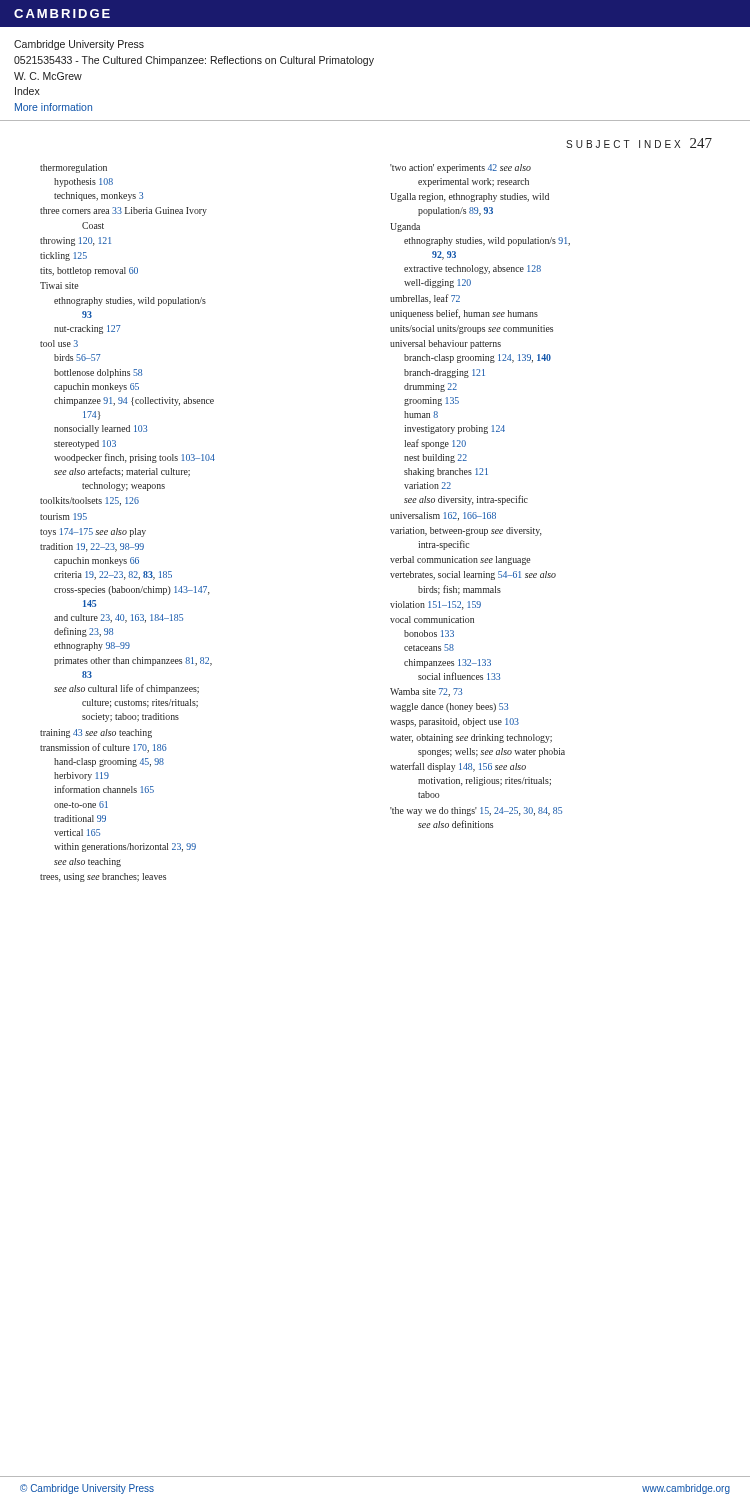Image resolution: width=750 pixels, height=1500 pixels.
Task: Find the element starting "'two action' experiments 42 see alsoexperimental"
Action: 460,174
